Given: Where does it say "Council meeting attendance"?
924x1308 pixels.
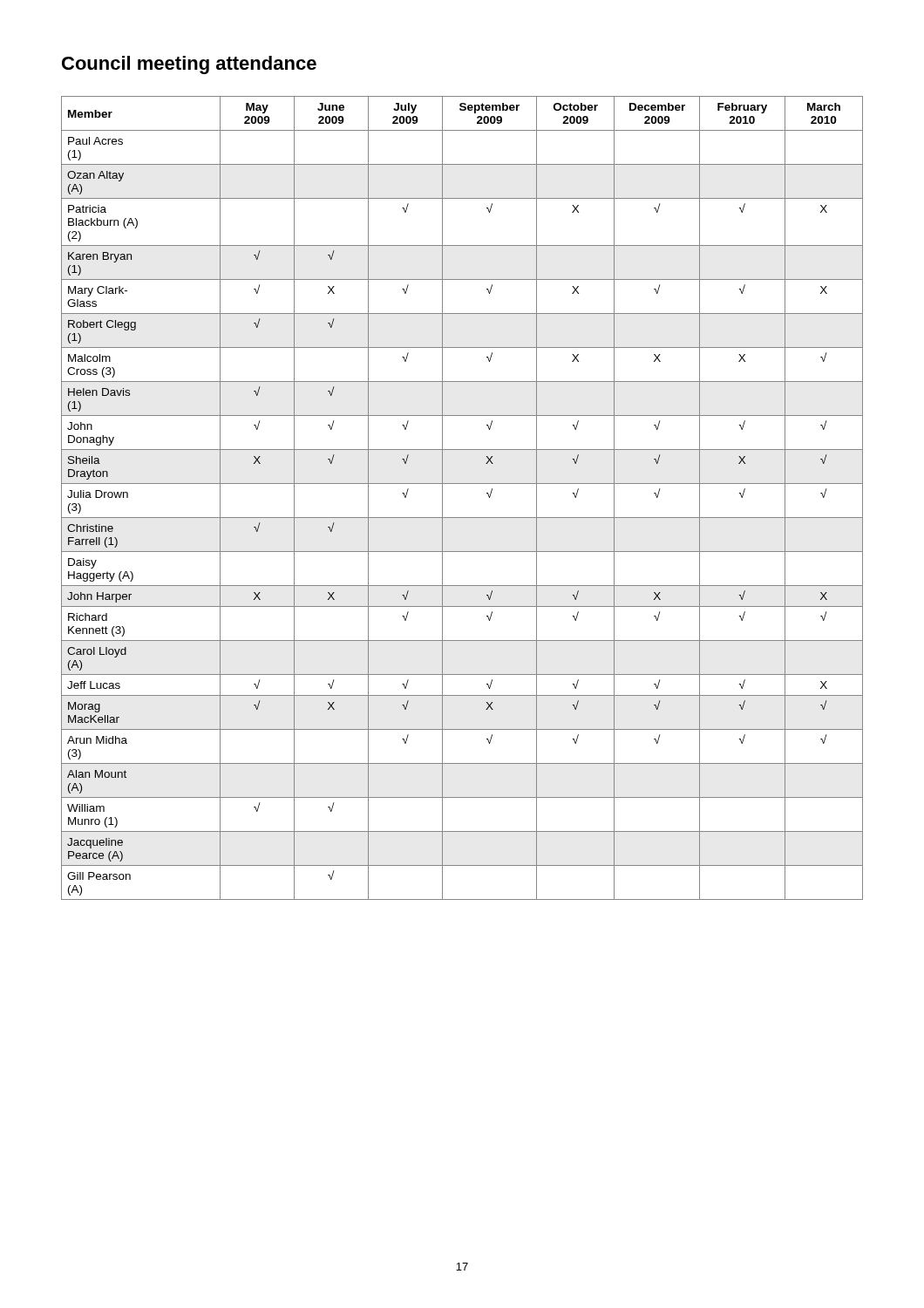Looking at the screenshot, I should click(x=189, y=63).
